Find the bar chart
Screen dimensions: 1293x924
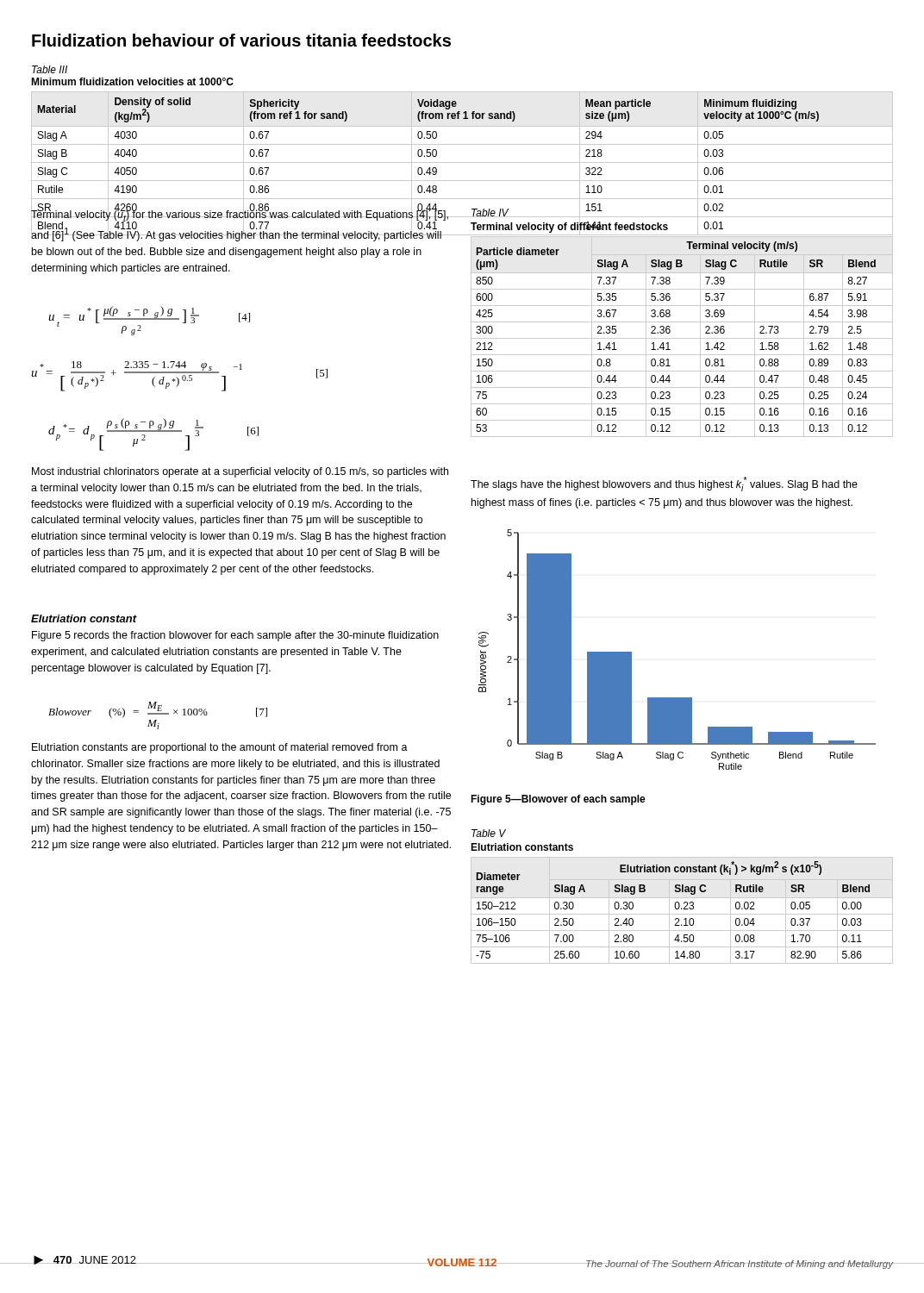pyautogui.click(x=682, y=653)
